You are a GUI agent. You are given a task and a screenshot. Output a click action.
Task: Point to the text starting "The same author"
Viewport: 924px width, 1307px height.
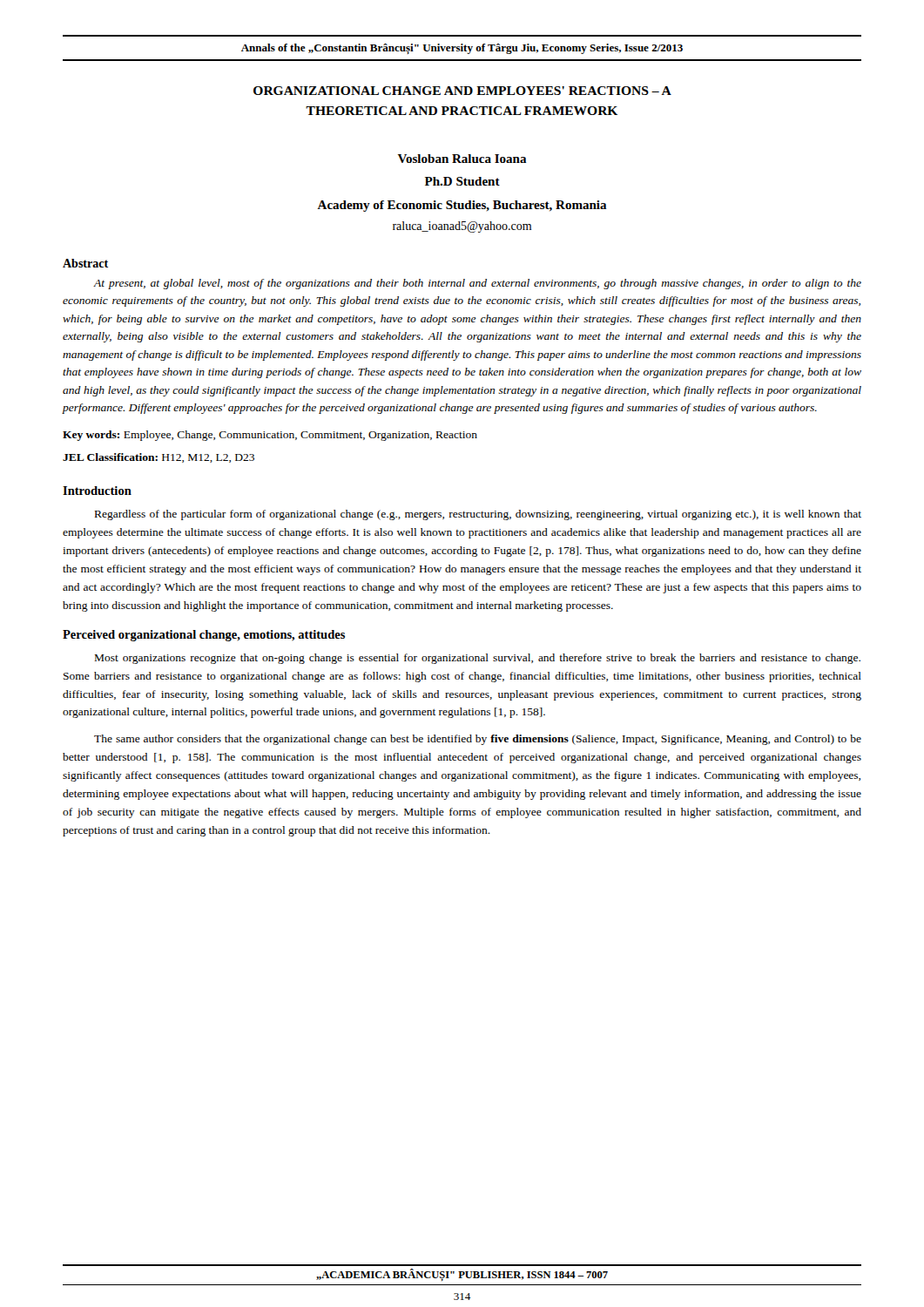[462, 784]
